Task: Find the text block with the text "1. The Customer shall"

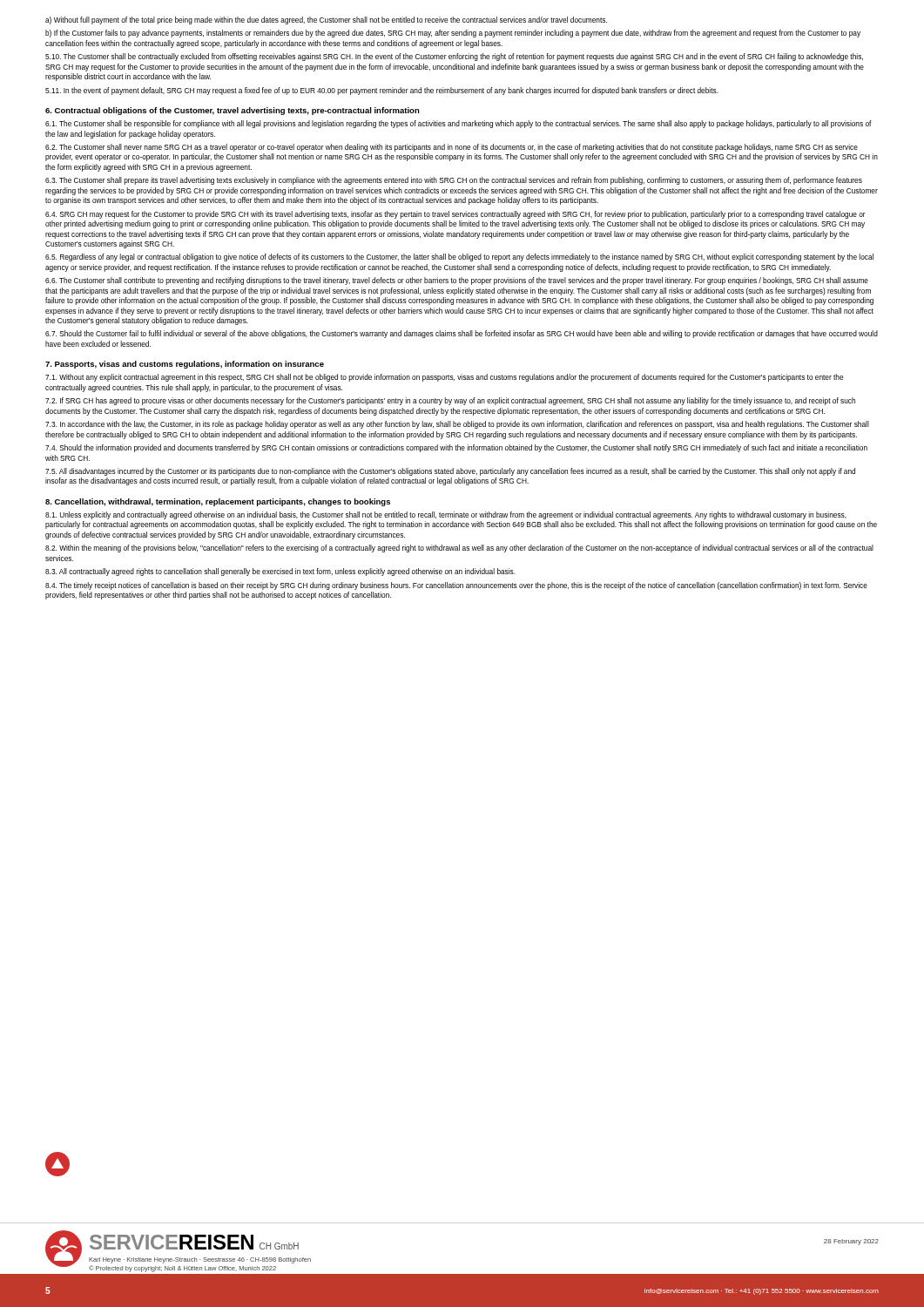Action: click(x=458, y=129)
